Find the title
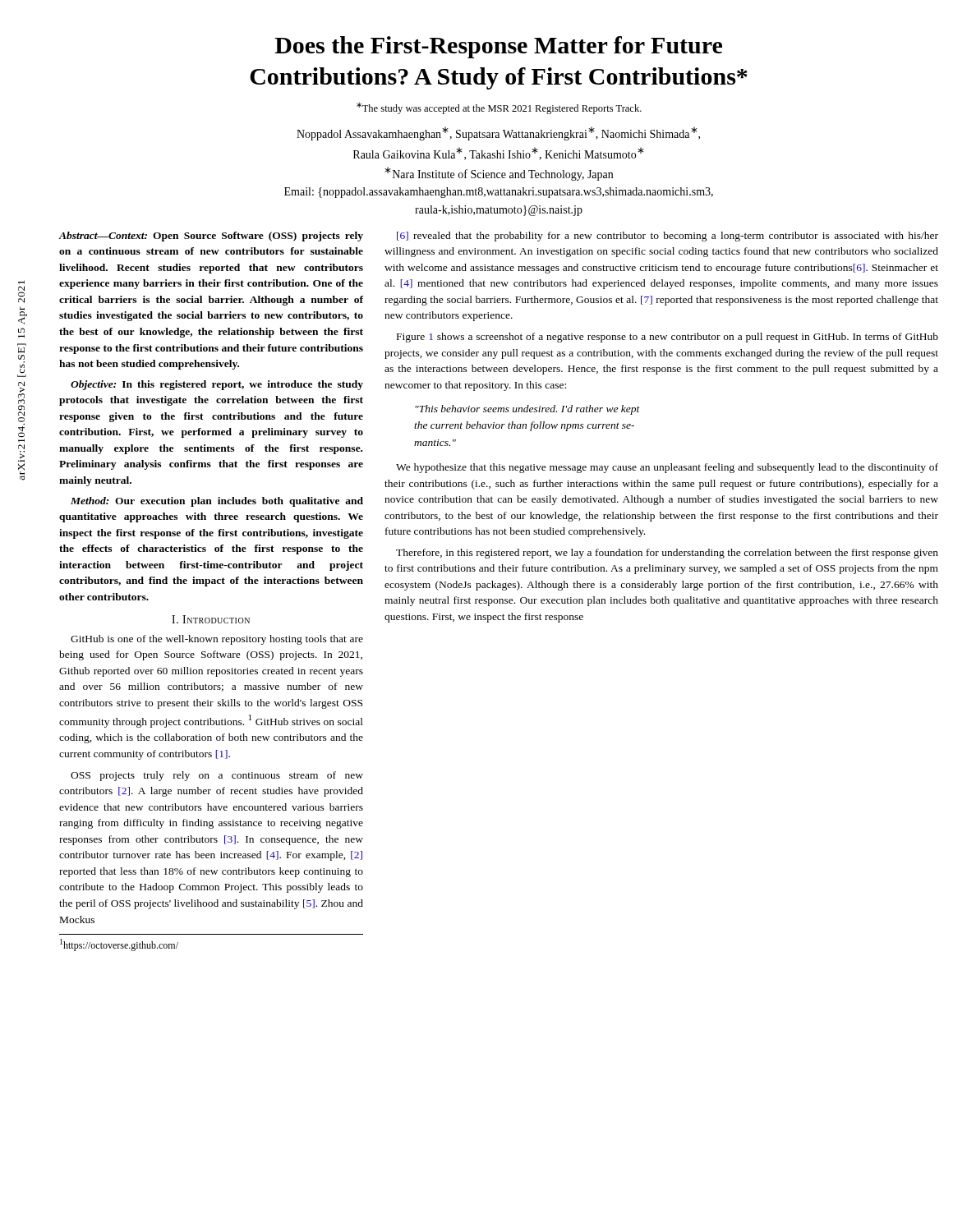 point(499,60)
